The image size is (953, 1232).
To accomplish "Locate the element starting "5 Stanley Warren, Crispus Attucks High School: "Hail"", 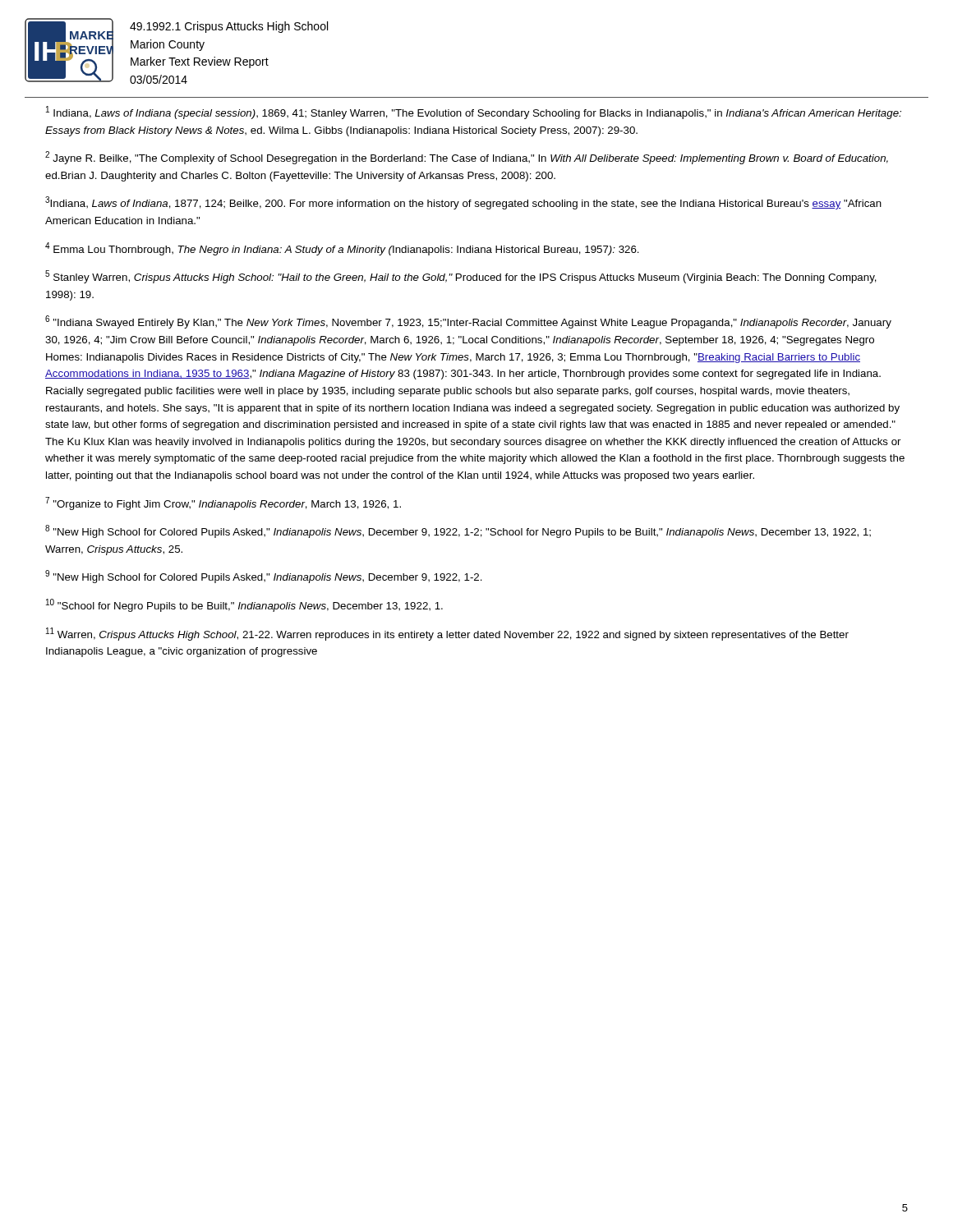I will [x=461, y=285].
